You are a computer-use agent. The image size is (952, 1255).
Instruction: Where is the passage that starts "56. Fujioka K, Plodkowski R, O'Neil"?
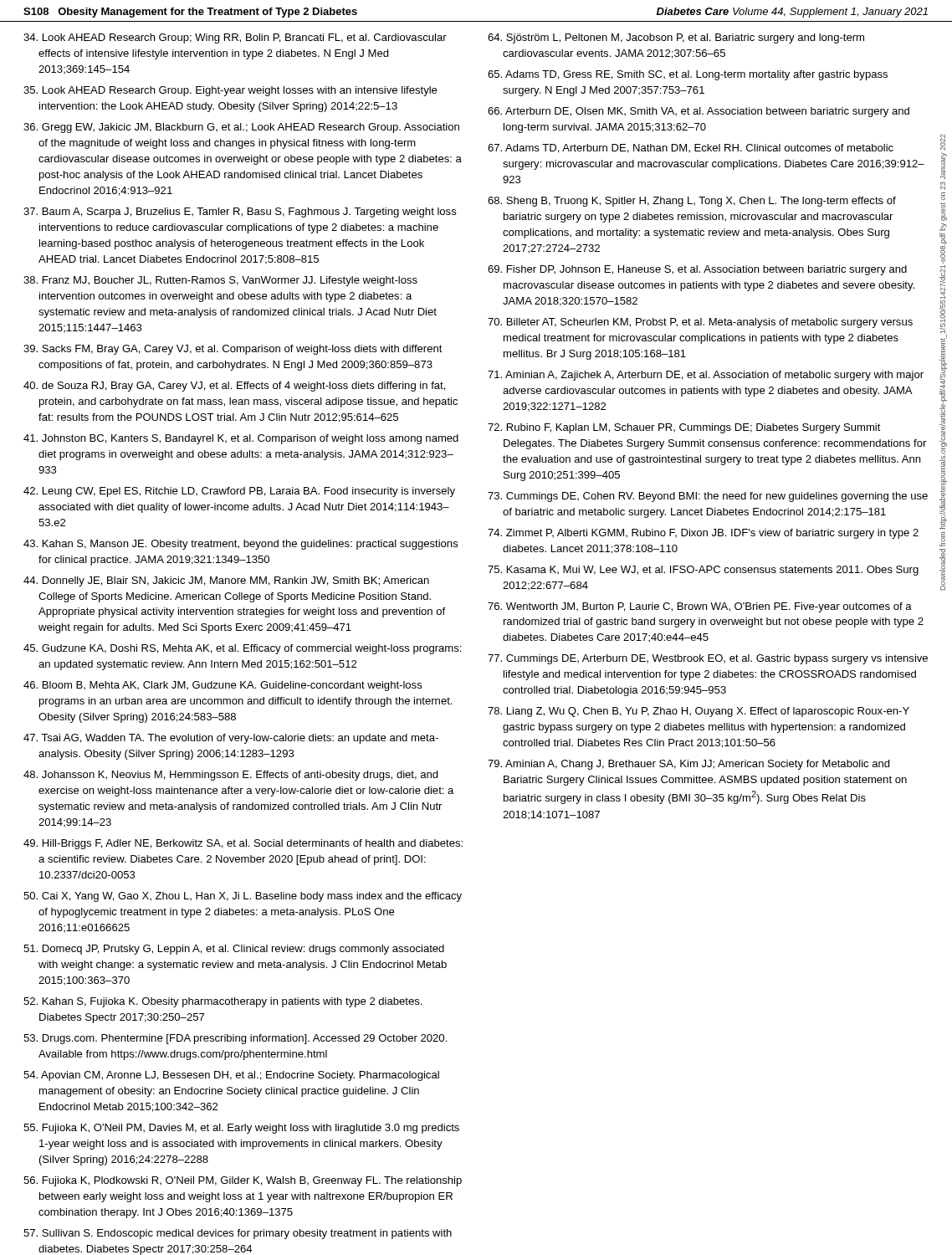(243, 1196)
